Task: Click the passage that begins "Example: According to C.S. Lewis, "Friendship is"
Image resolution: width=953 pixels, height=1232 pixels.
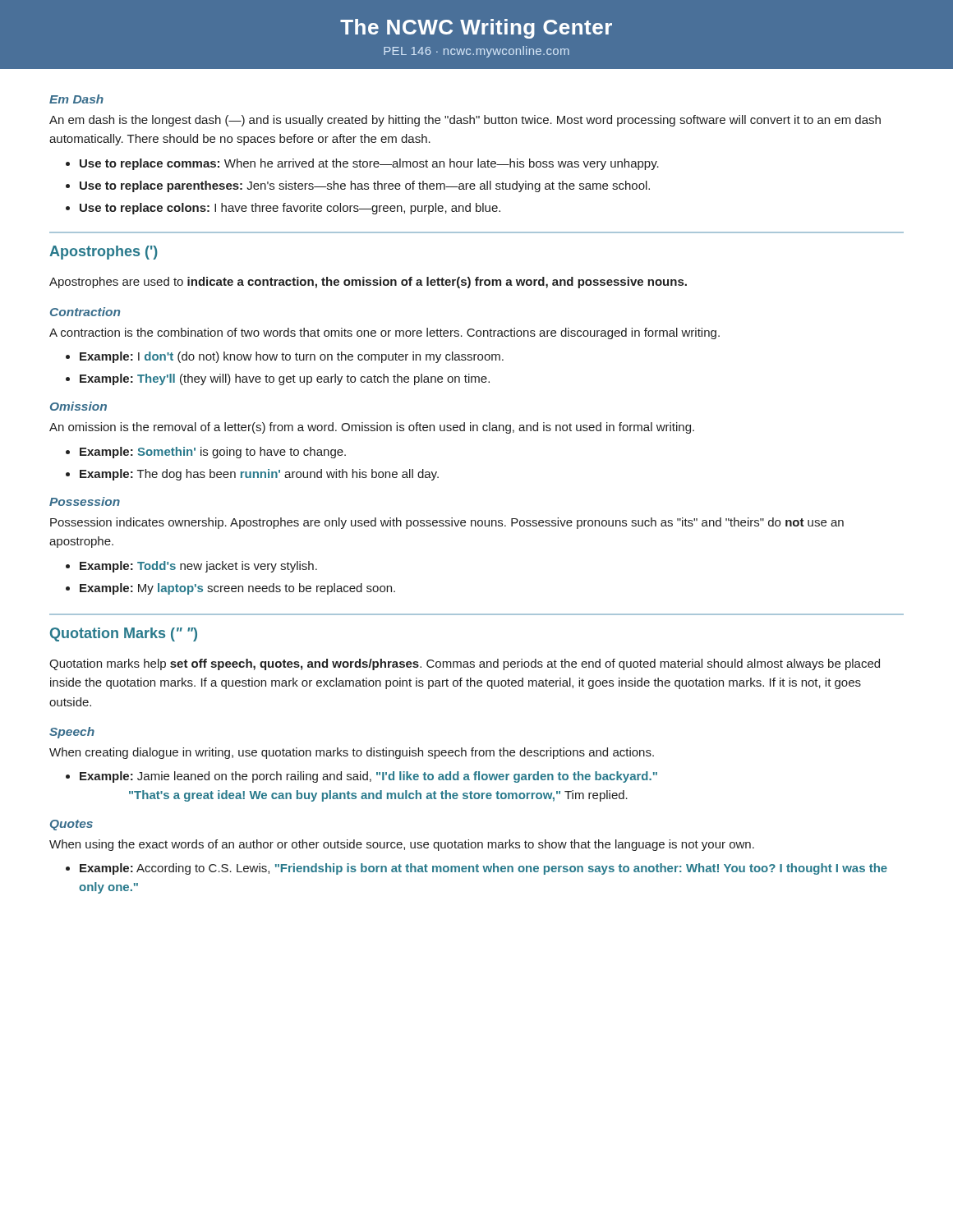Action: coord(483,877)
